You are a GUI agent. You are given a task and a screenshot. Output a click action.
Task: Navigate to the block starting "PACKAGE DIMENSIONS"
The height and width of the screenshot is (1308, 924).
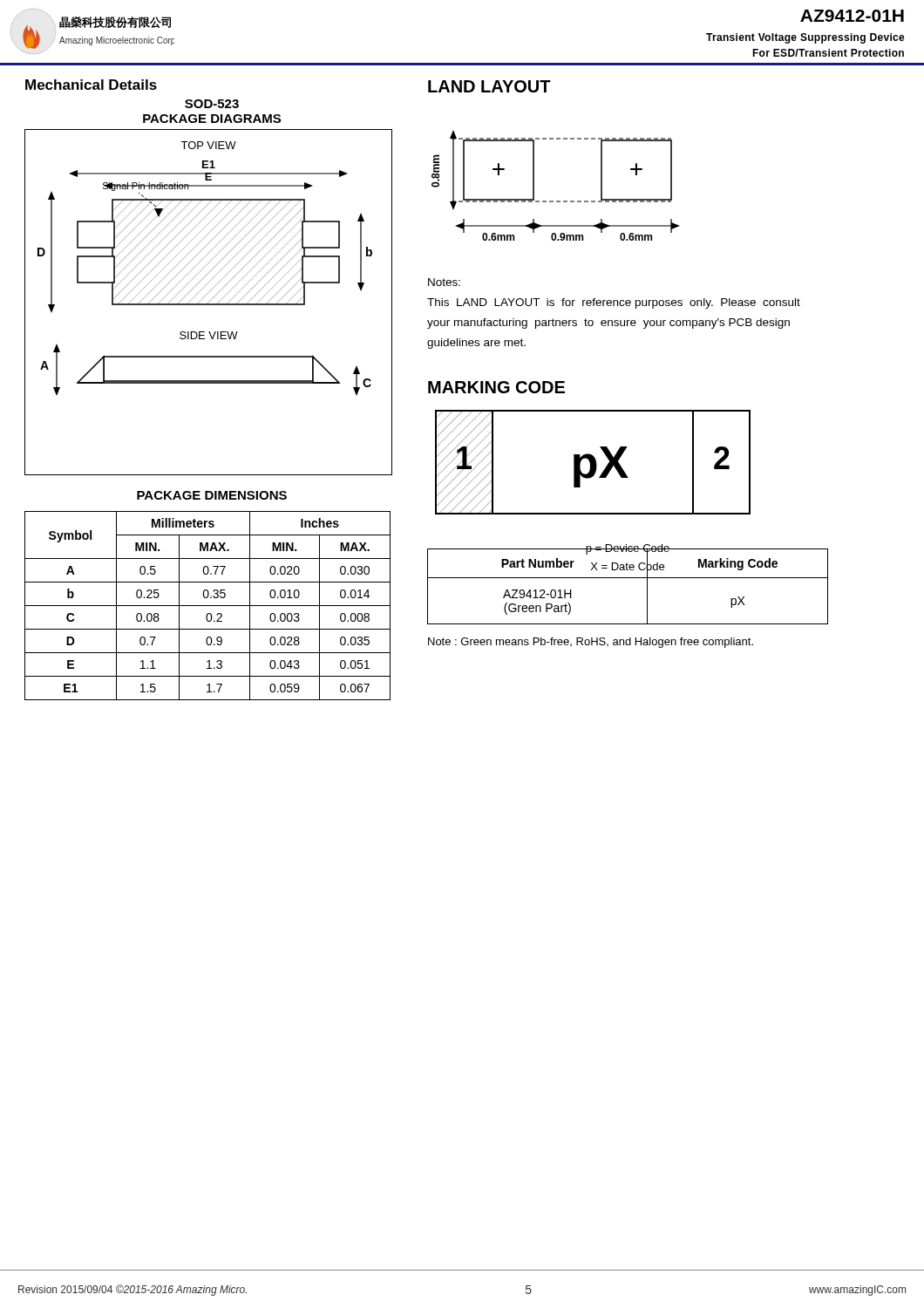point(212,495)
